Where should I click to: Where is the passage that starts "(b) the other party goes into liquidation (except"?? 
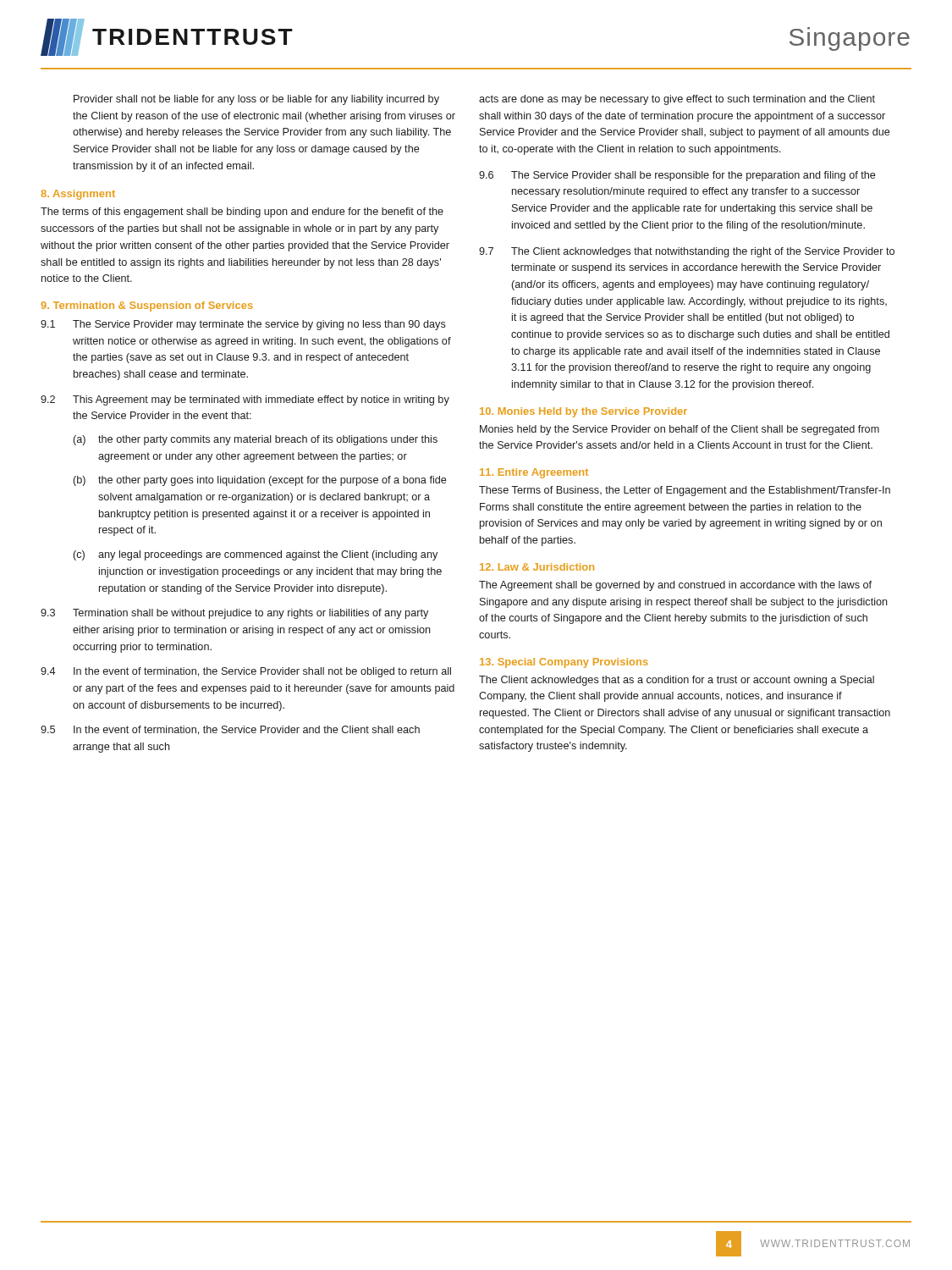265,506
